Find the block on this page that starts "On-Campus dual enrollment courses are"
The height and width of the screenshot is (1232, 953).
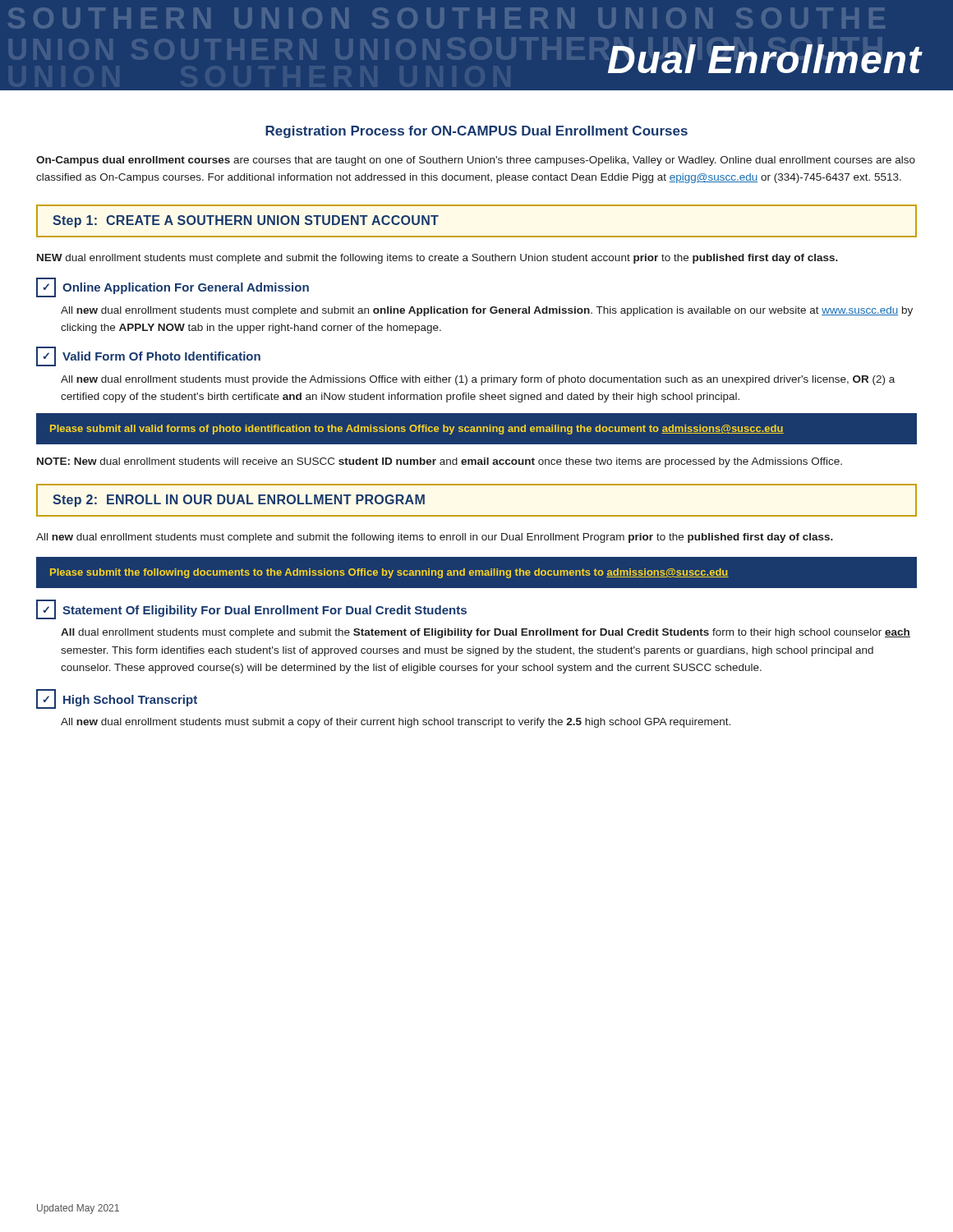click(476, 169)
